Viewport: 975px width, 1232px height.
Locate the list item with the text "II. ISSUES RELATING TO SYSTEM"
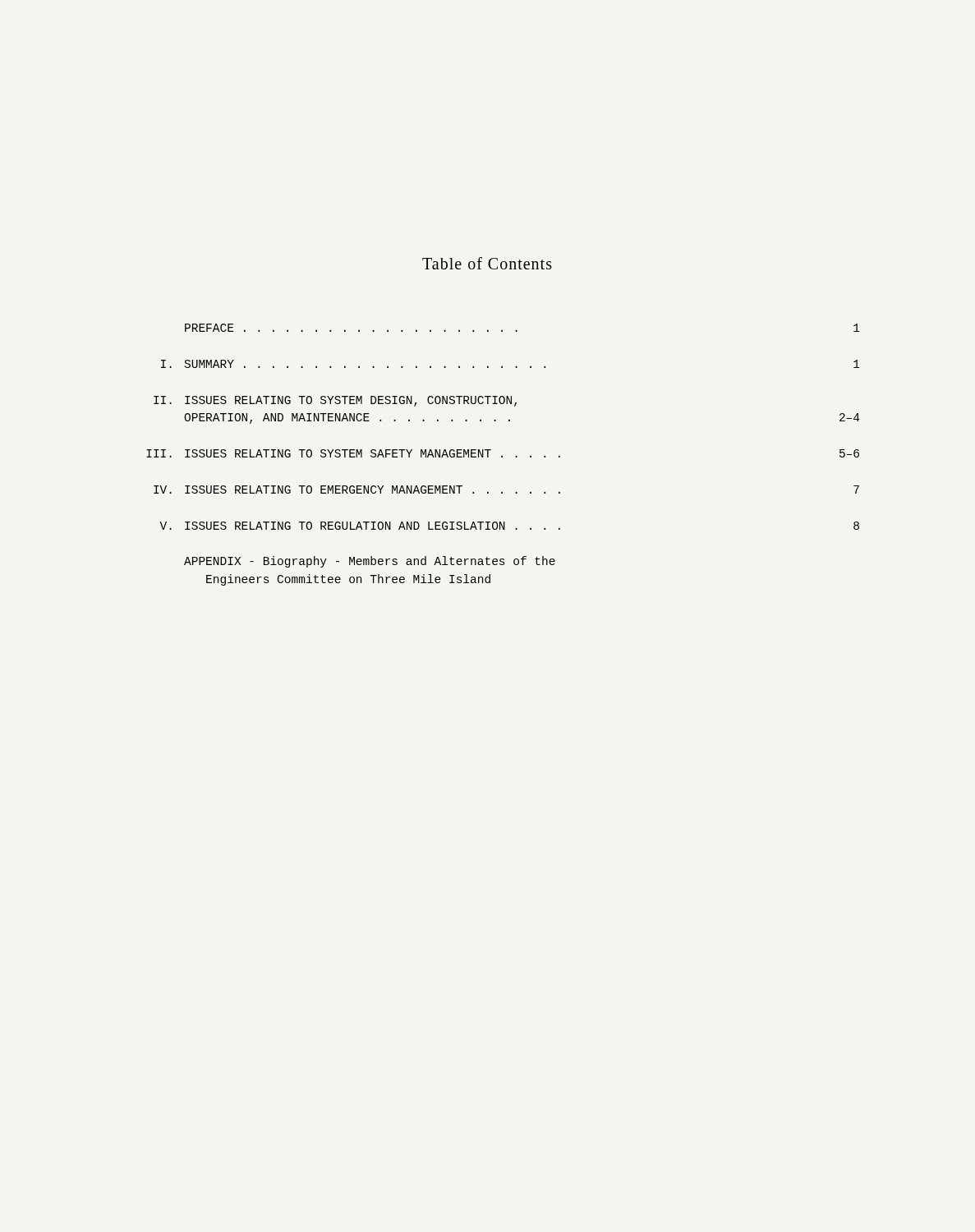pyautogui.click(x=496, y=410)
